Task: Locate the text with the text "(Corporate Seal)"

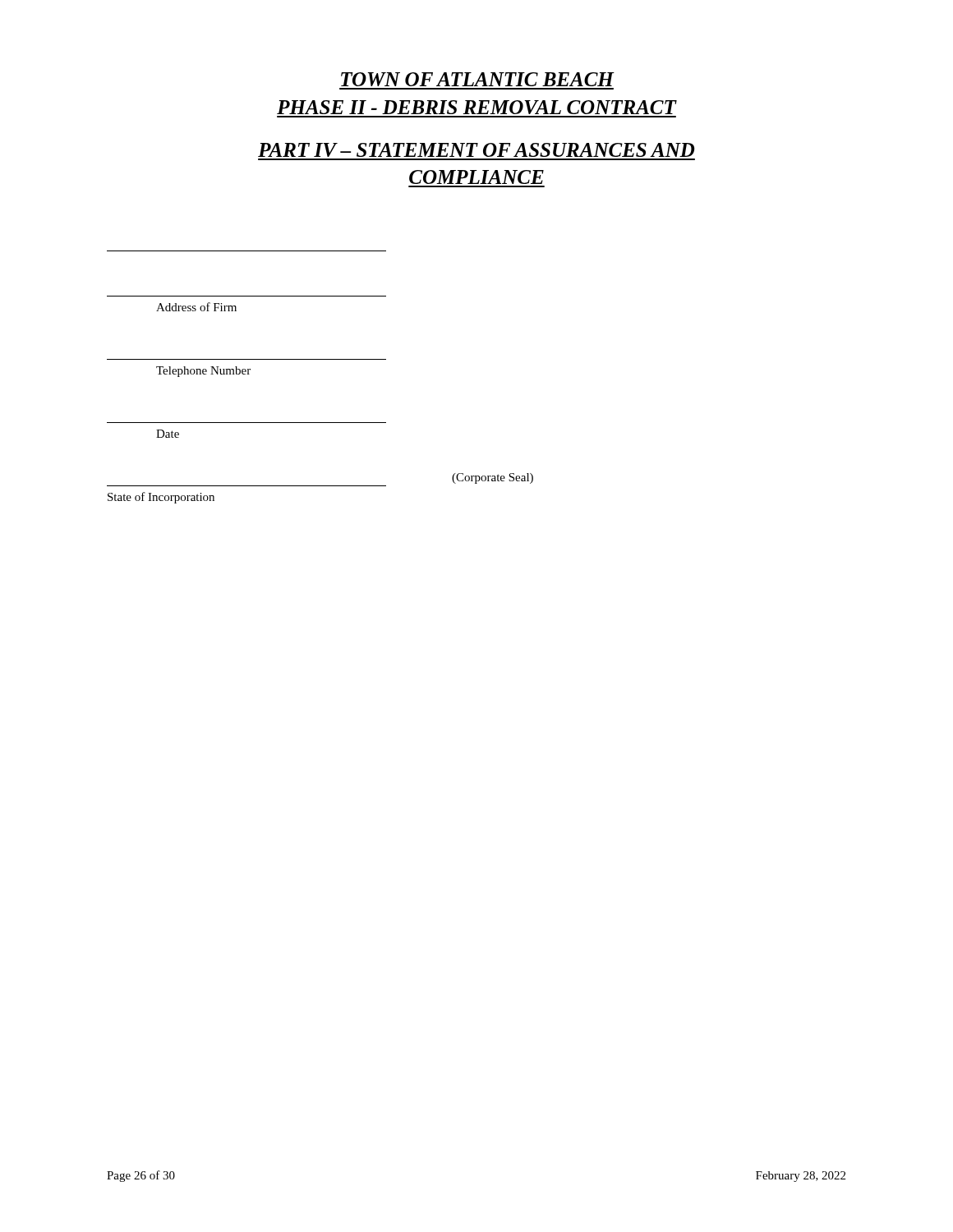Action: [493, 477]
